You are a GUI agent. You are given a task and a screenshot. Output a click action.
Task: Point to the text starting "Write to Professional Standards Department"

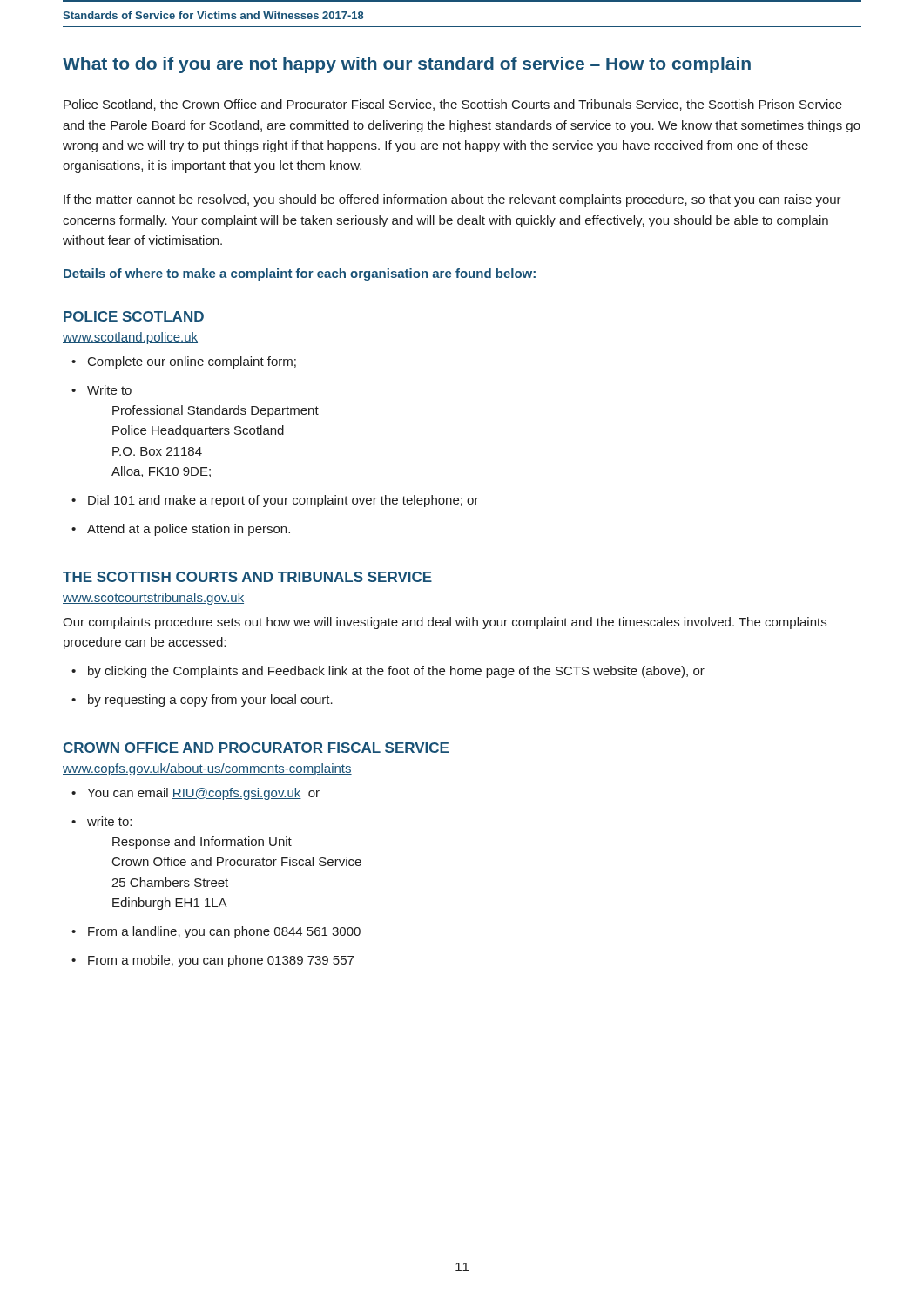tap(101, 390)
